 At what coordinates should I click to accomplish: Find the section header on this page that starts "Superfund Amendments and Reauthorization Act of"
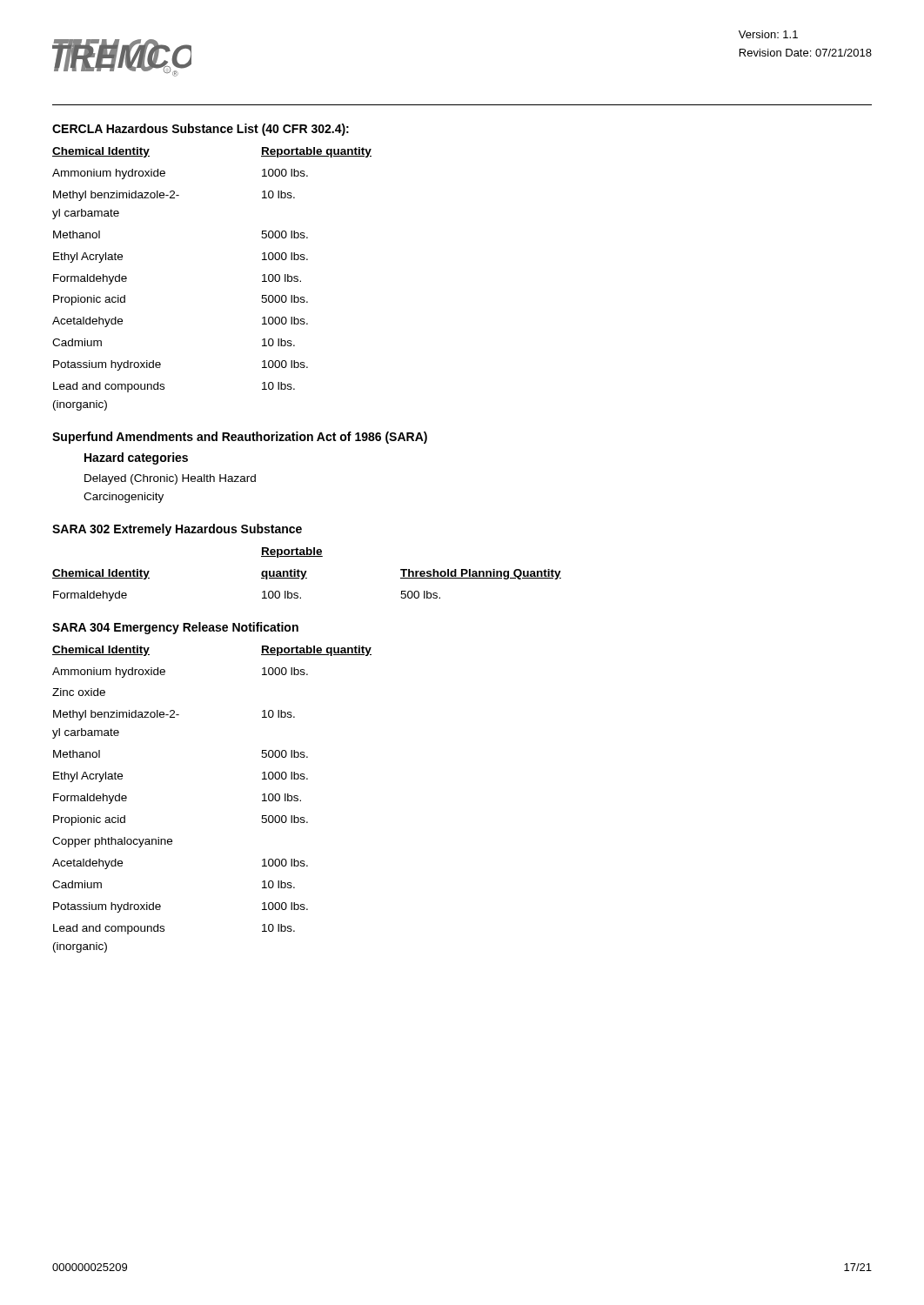point(240,437)
